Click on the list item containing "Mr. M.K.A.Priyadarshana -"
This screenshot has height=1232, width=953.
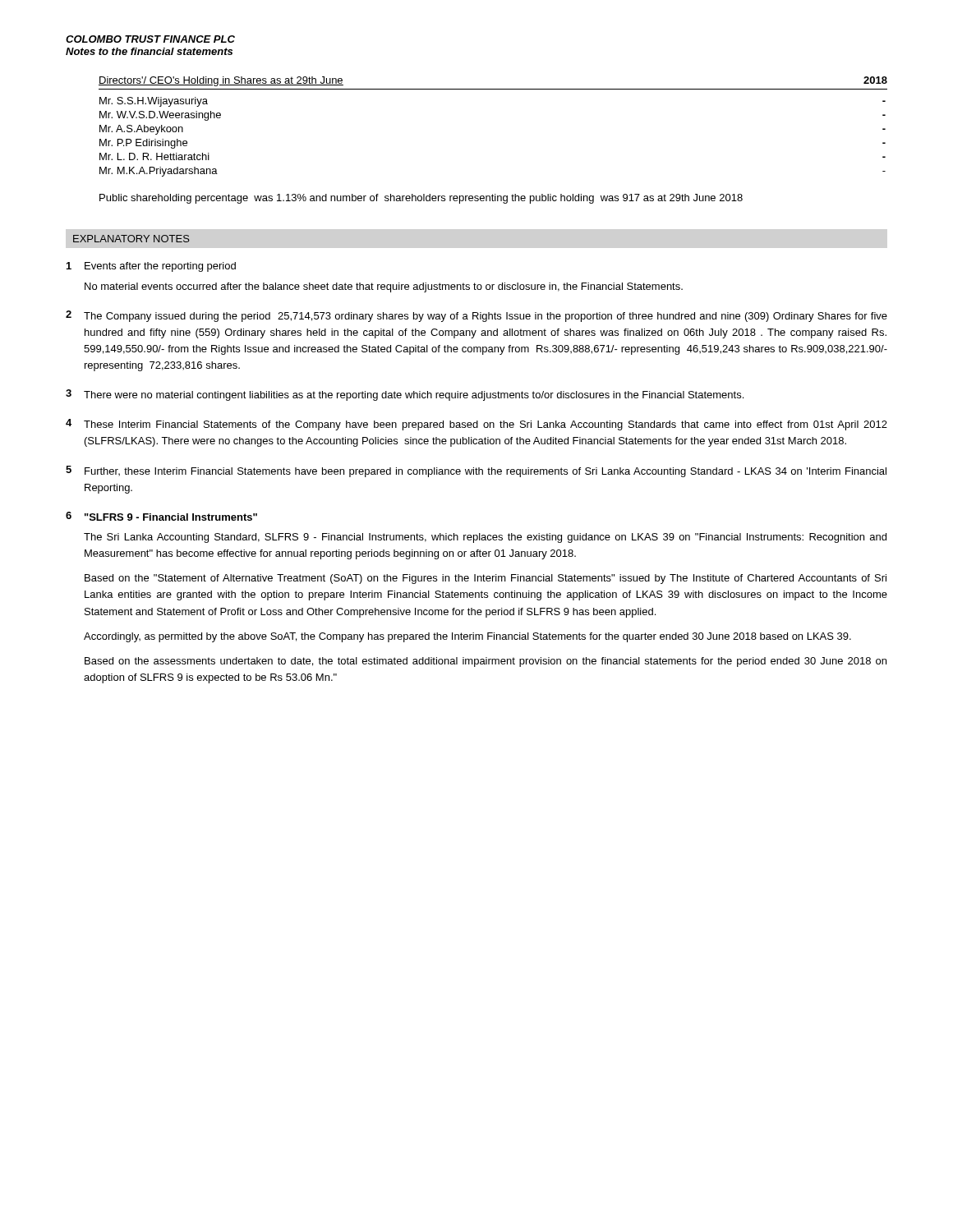click(165, 171)
